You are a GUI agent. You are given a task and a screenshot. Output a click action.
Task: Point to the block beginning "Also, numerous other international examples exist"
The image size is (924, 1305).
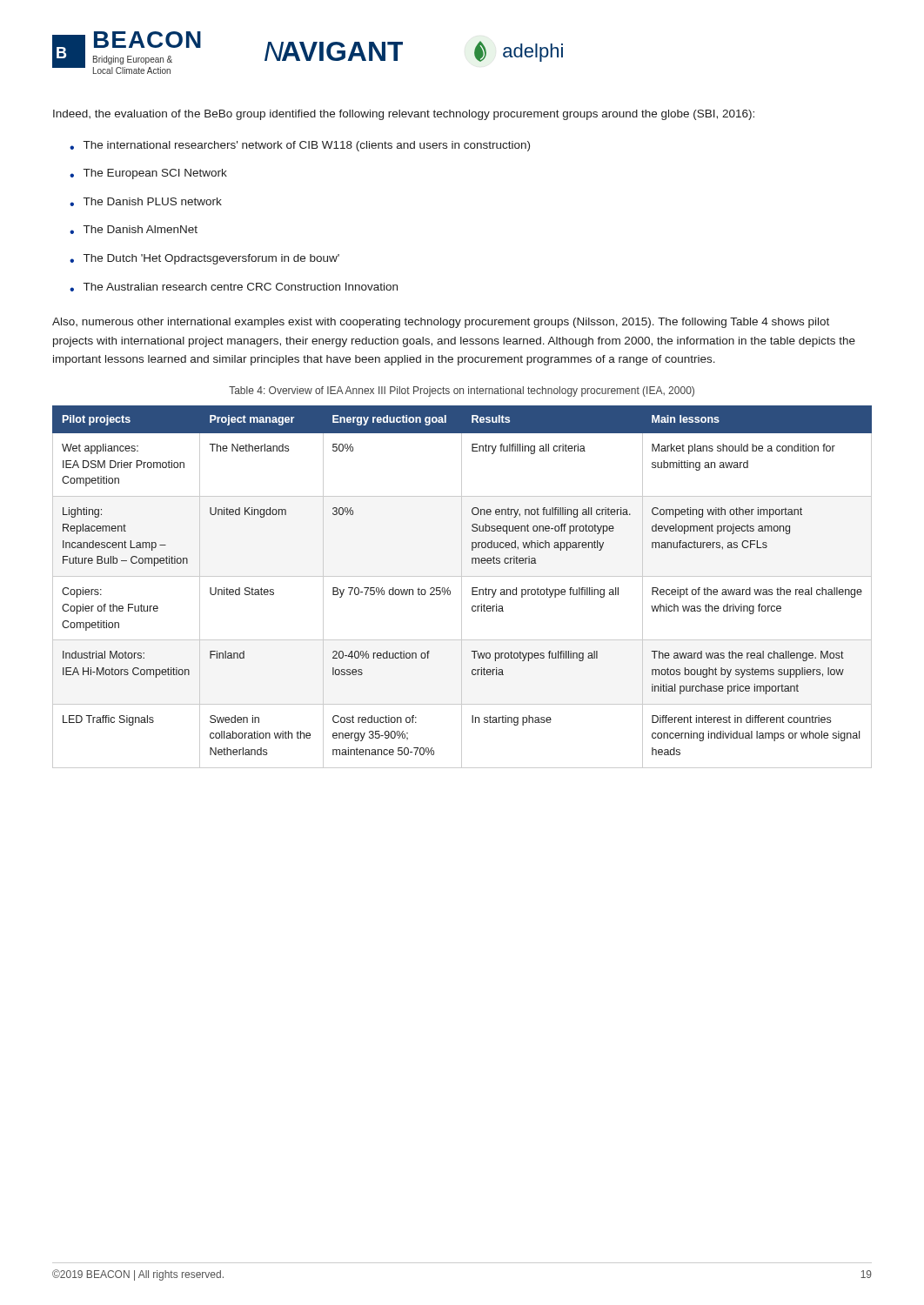(x=454, y=340)
